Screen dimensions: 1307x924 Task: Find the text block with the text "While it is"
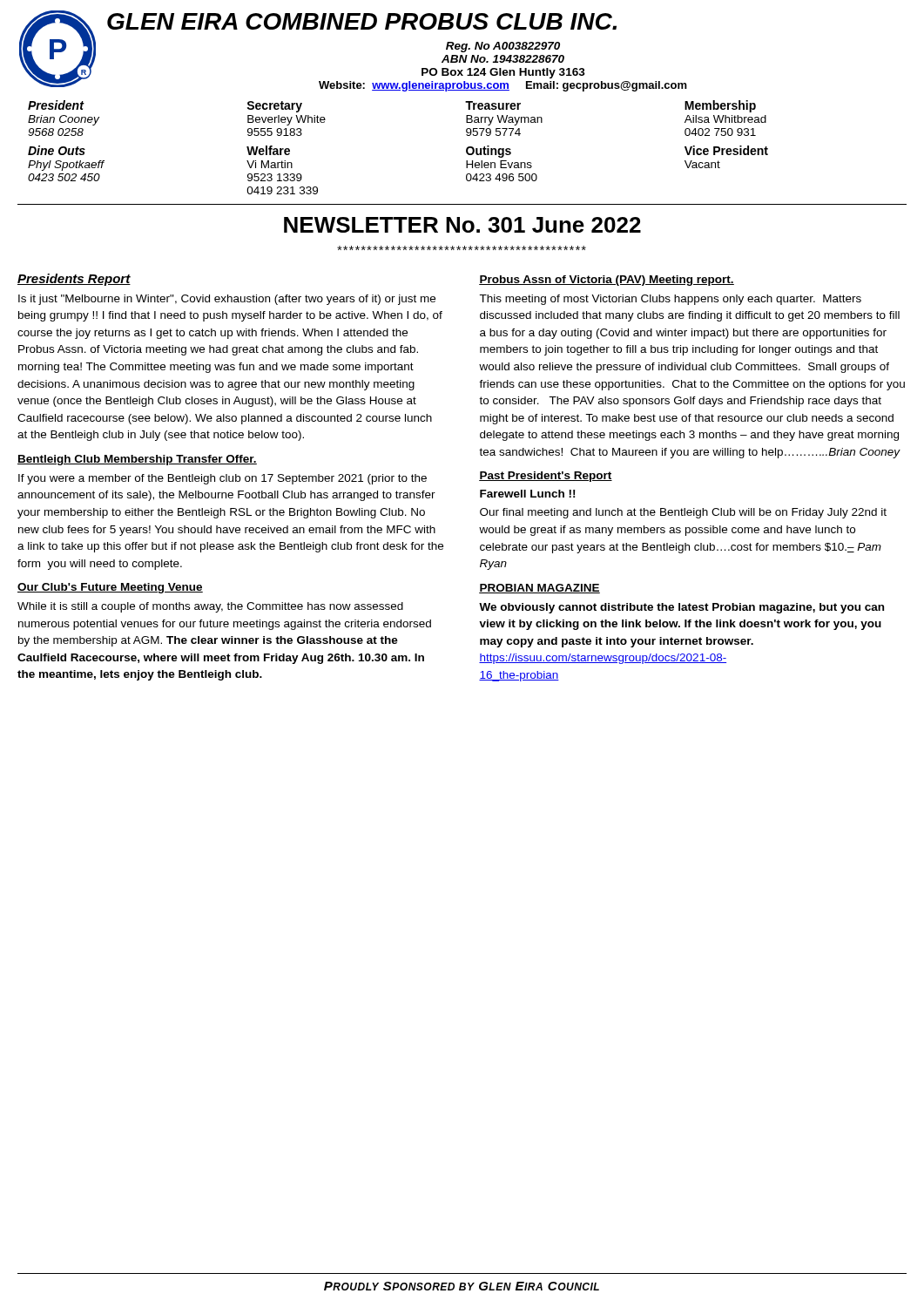pyautogui.click(x=225, y=640)
